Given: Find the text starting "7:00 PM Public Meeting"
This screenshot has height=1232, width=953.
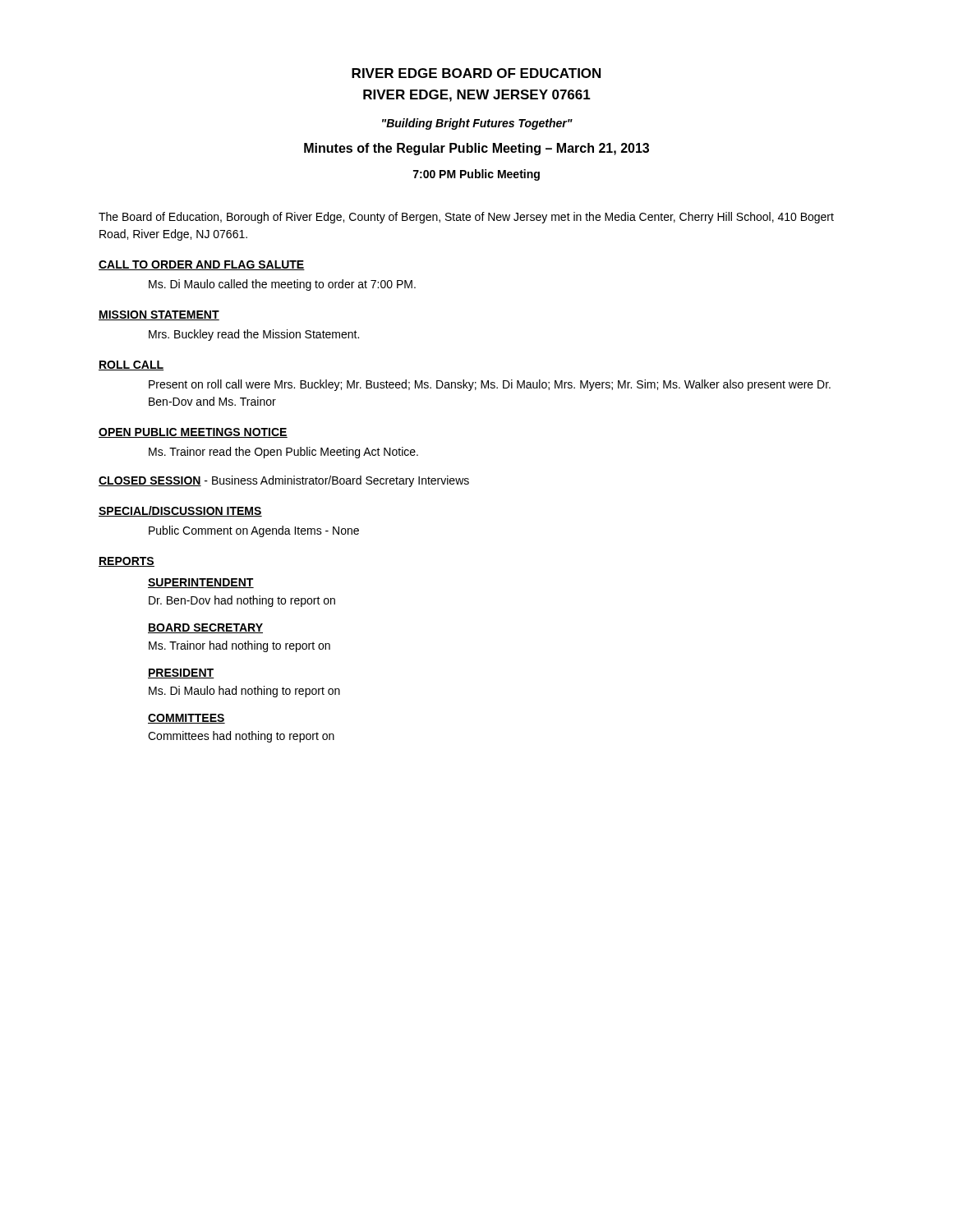Looking at the screenshot, I should [x=476, y=174].
